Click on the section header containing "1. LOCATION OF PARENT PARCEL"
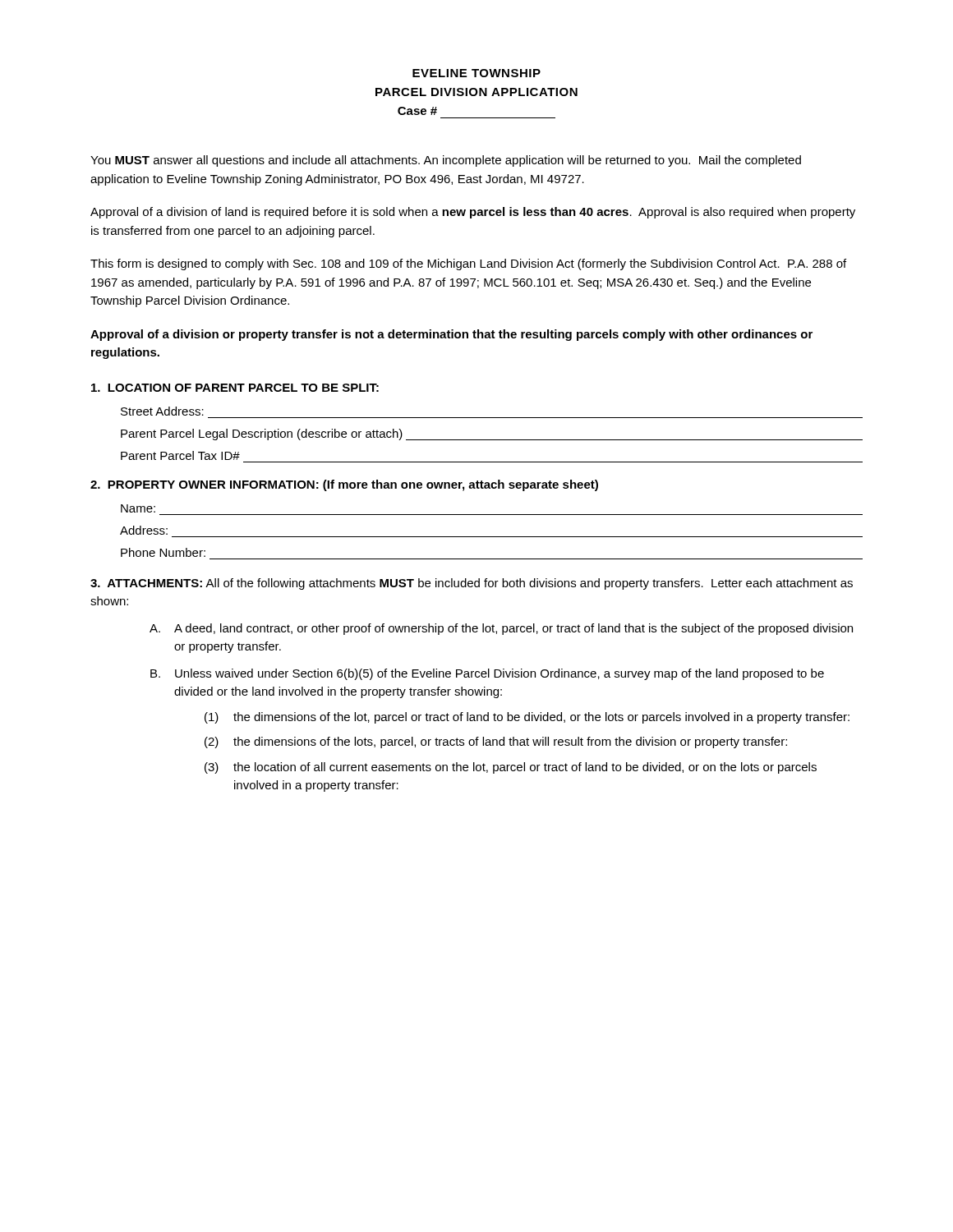 tap(235, 387)
